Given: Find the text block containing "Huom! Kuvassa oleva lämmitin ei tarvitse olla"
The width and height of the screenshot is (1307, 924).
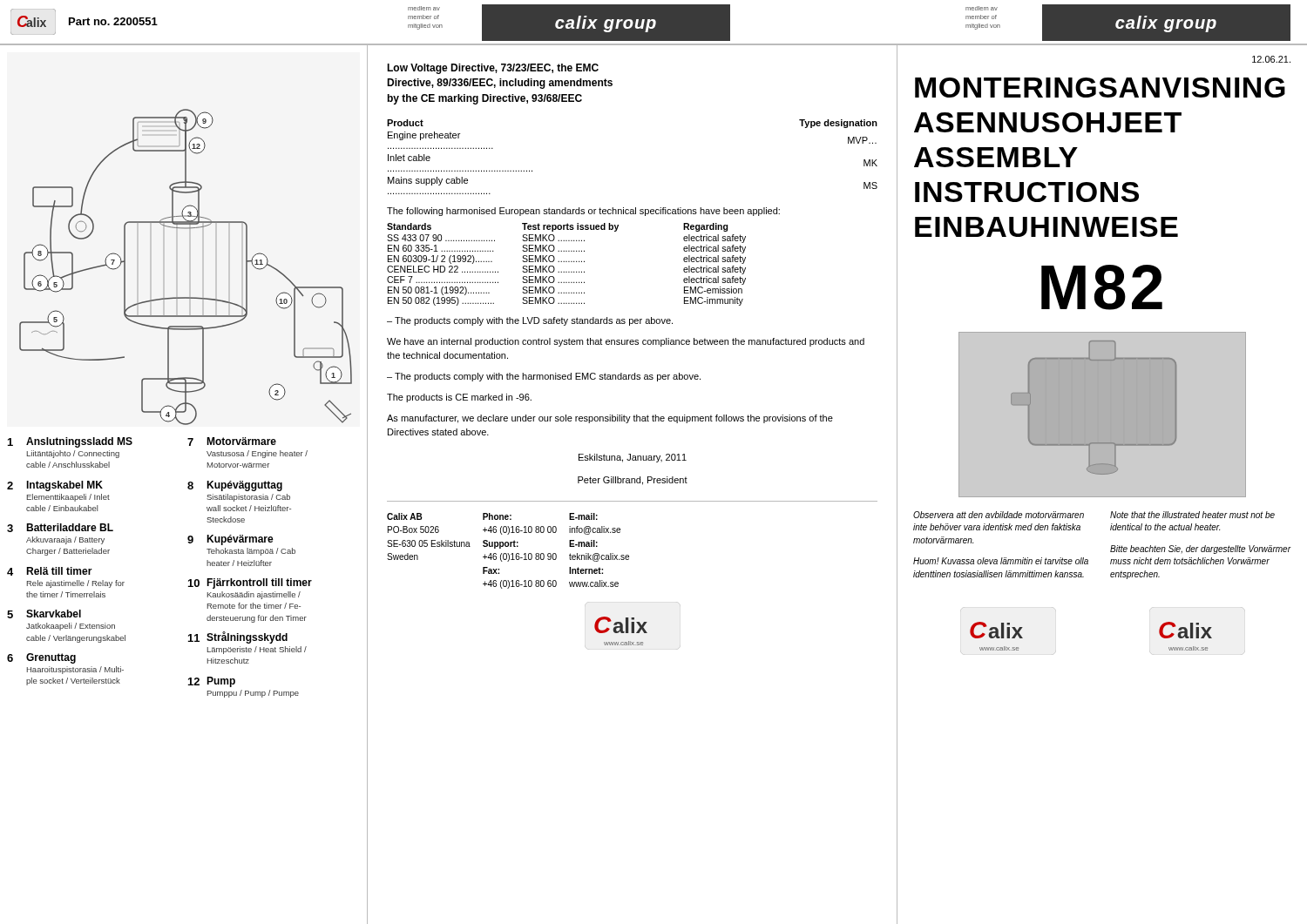Looking at the screenshot, I should pyautogui.click(x=1001, y=568).
